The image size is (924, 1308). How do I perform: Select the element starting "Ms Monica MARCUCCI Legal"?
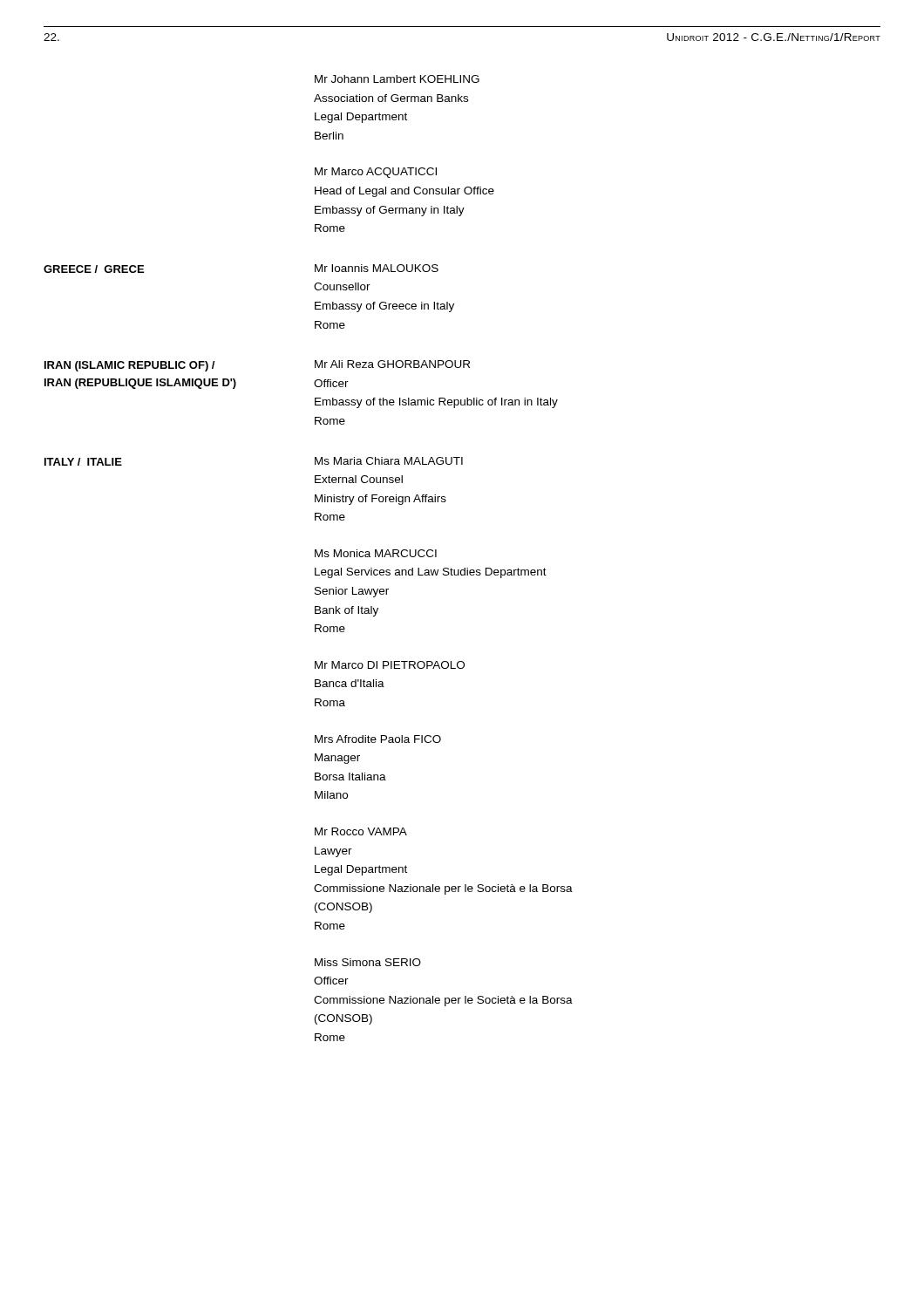(376, 553)
